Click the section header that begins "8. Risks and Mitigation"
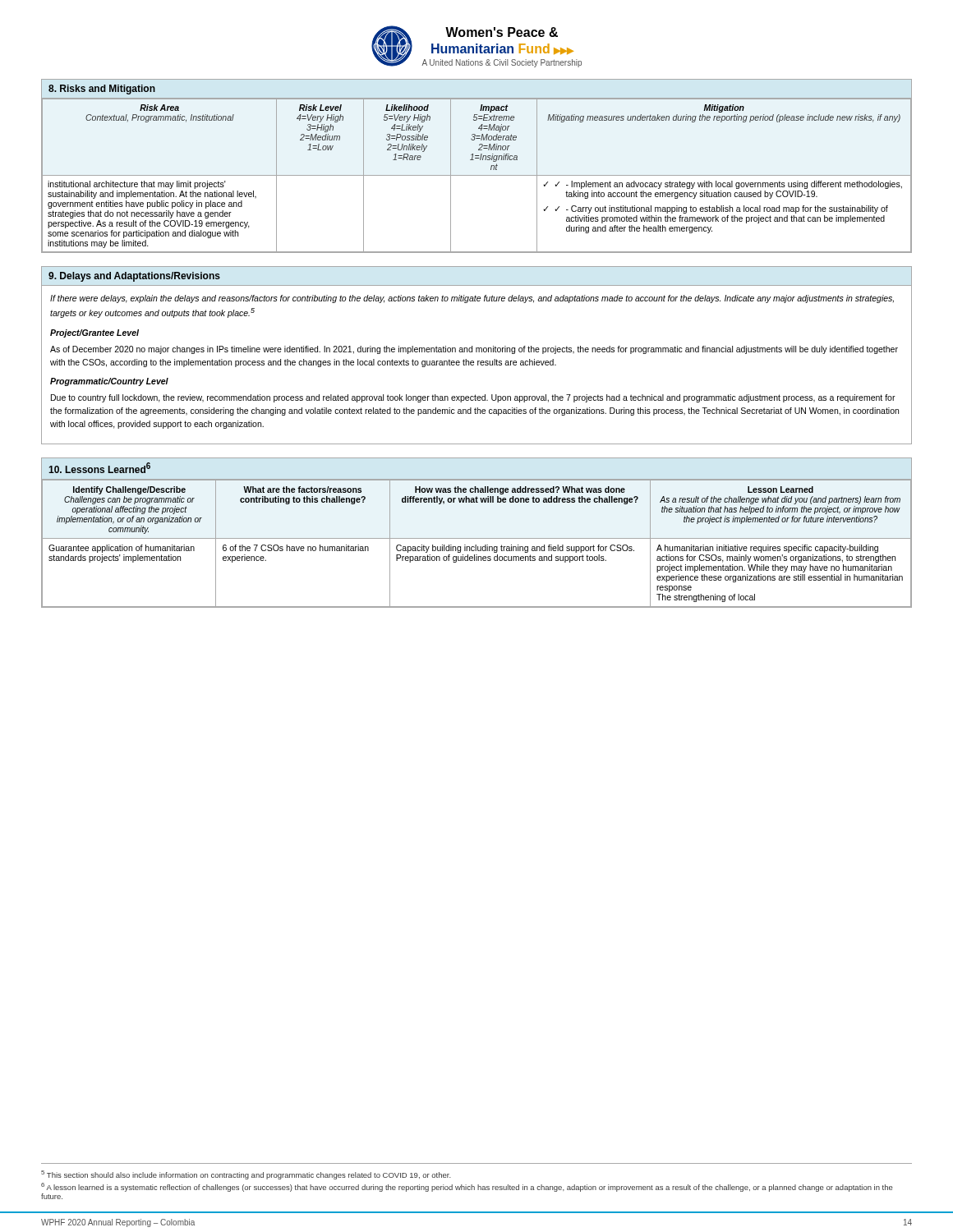This screenshot has height=1232, width=953. (x=476, y=166)
